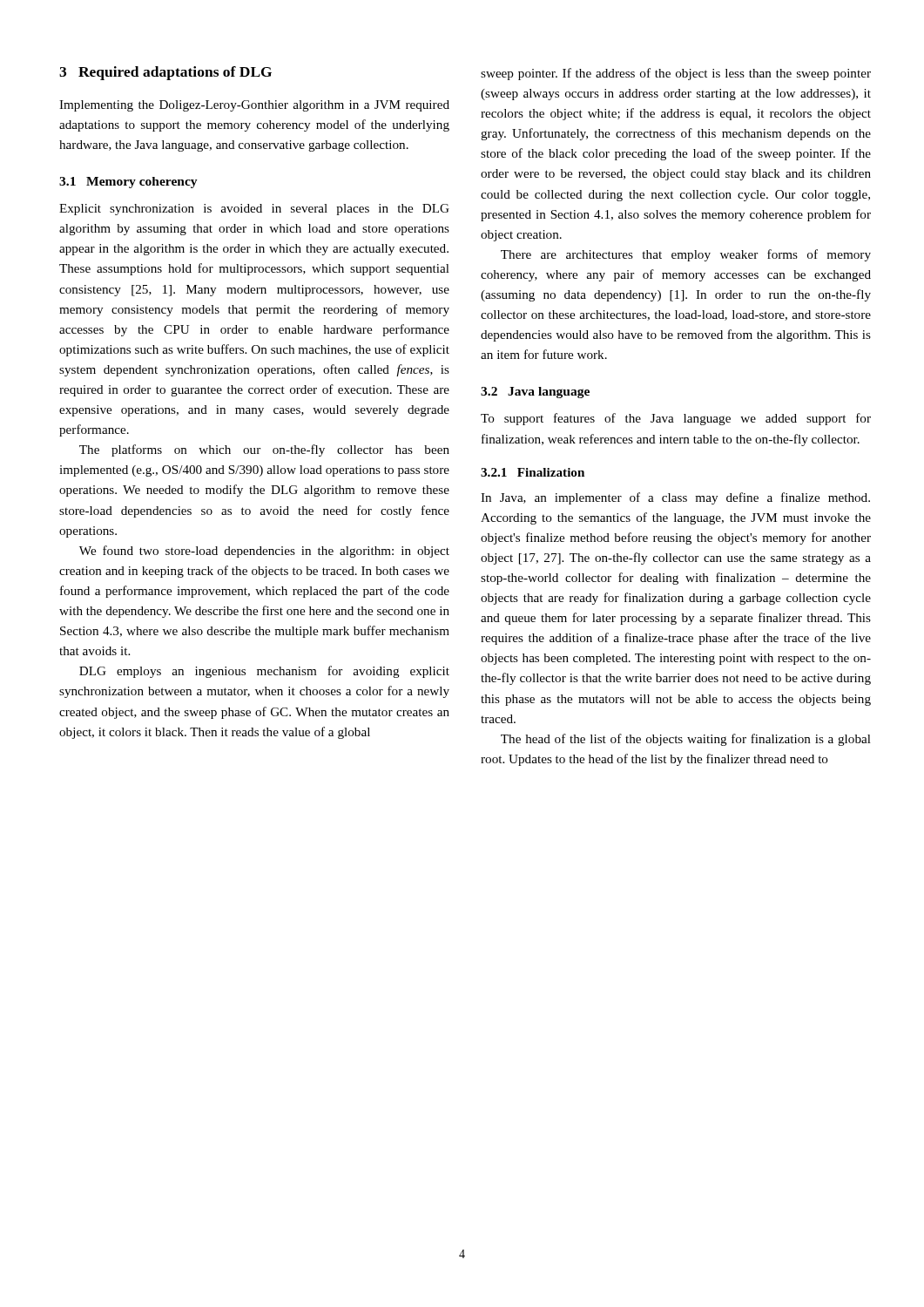The image size is (924, 1307).
Task: Select the region starting "To support features of the Java"
Action: 676,428
